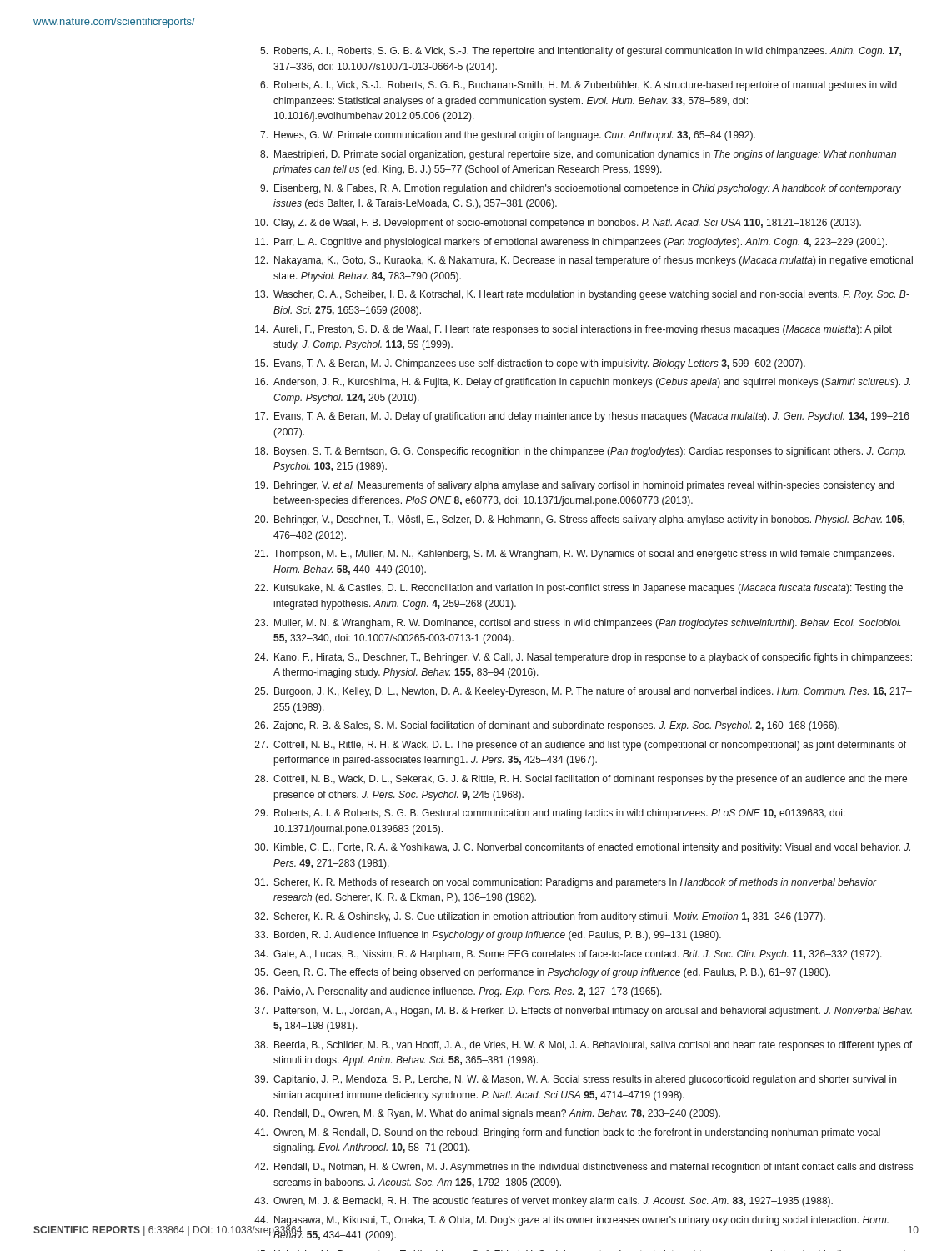
Task: Point to the element starting "35. Geen, R. G."
Action: click(579, 973)
